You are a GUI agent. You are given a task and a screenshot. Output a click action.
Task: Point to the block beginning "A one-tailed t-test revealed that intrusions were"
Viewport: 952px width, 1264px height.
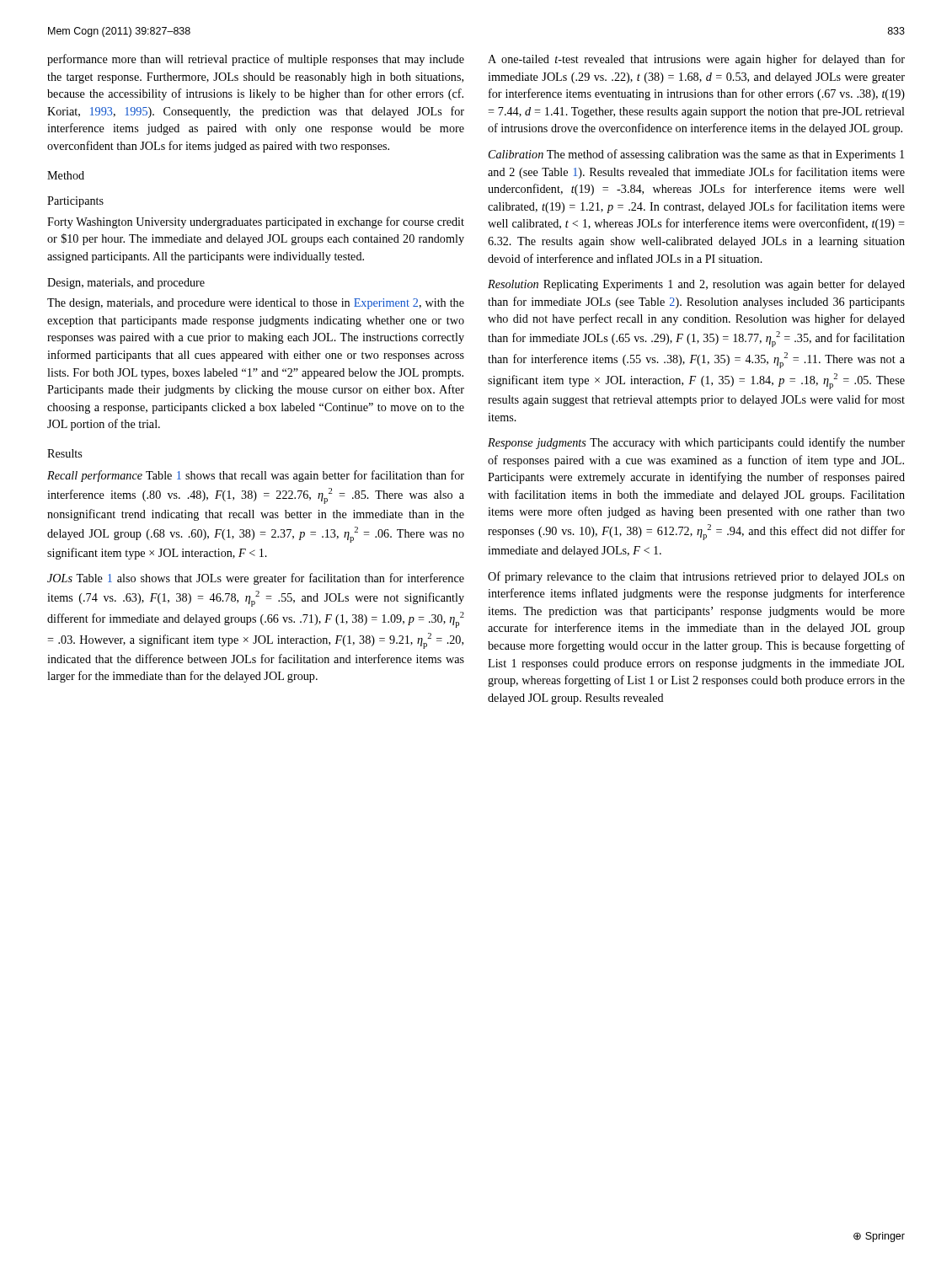(x=696, y=94)
